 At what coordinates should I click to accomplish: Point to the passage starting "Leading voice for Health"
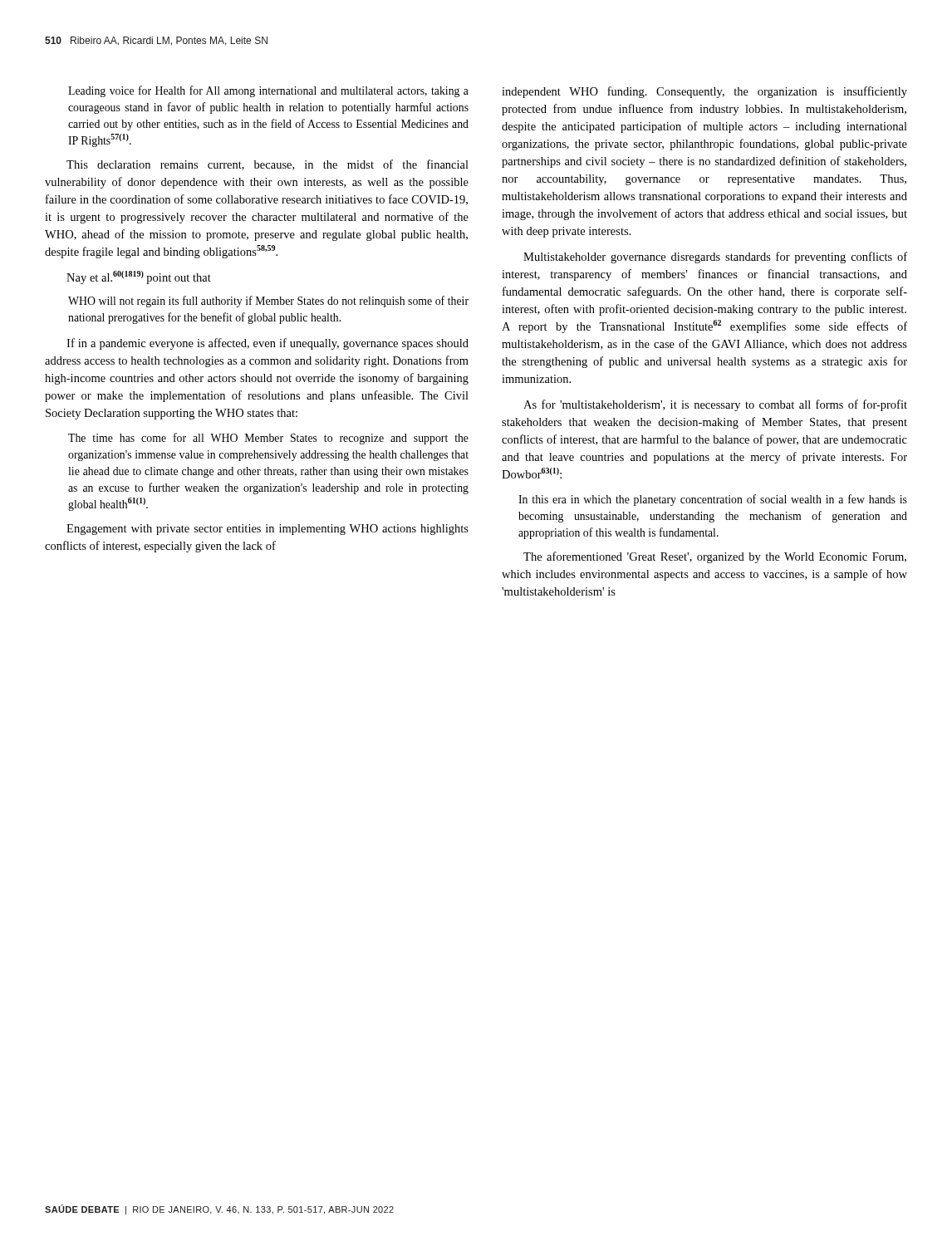tap(268, 116)
